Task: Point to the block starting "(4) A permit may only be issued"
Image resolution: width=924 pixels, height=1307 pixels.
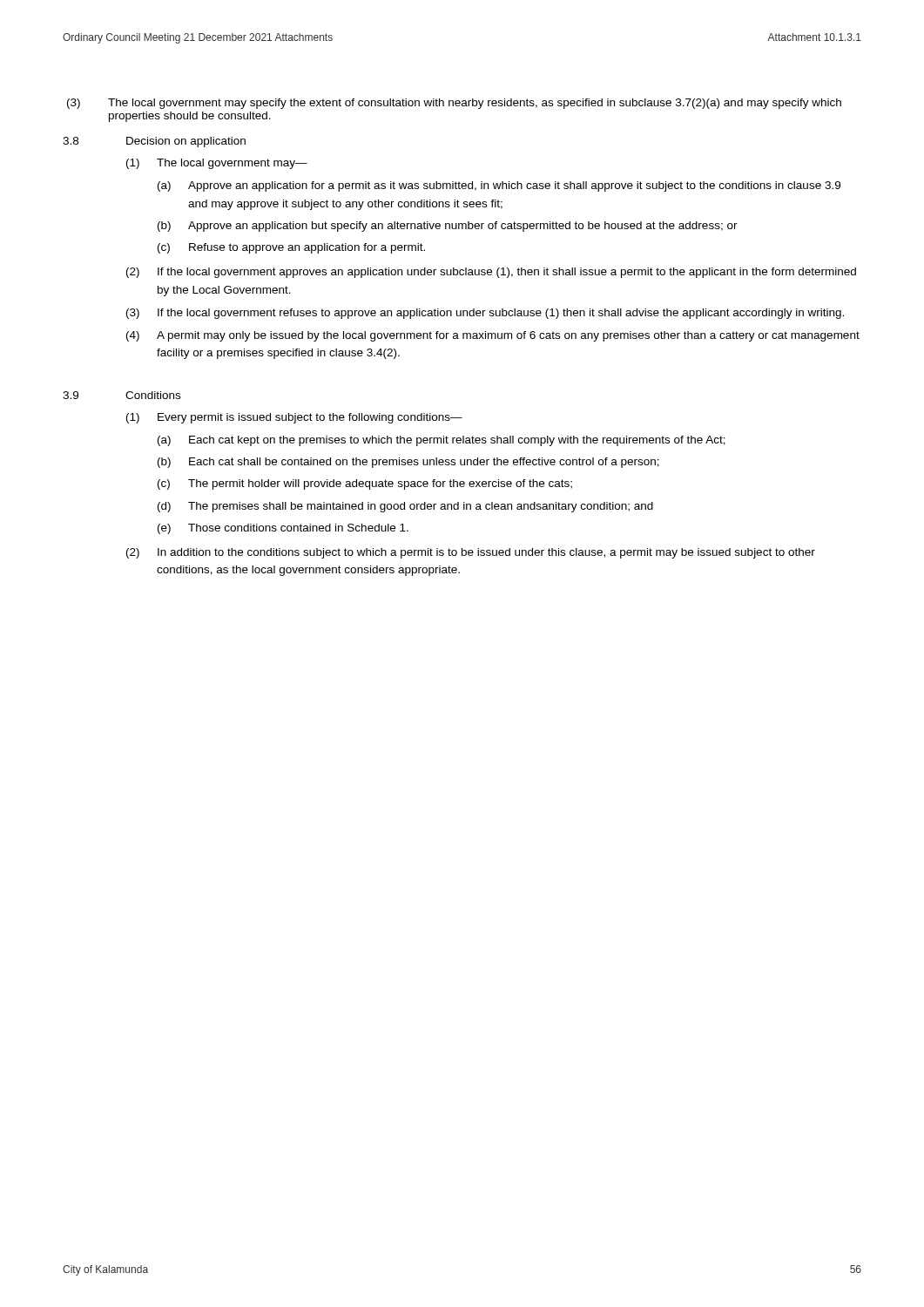Action: pos(493,344)
